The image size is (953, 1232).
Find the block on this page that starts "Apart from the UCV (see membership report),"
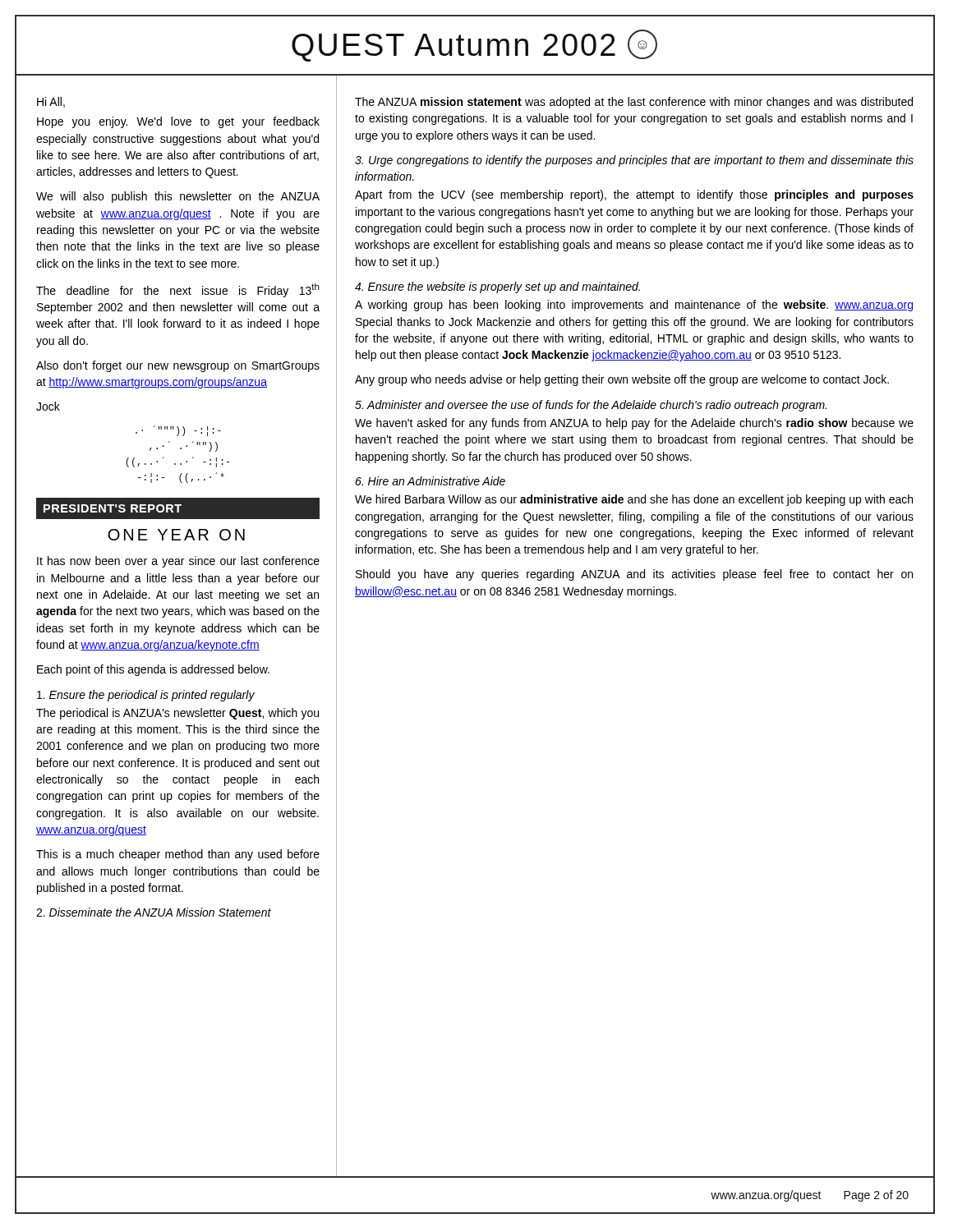click(634, 229)
